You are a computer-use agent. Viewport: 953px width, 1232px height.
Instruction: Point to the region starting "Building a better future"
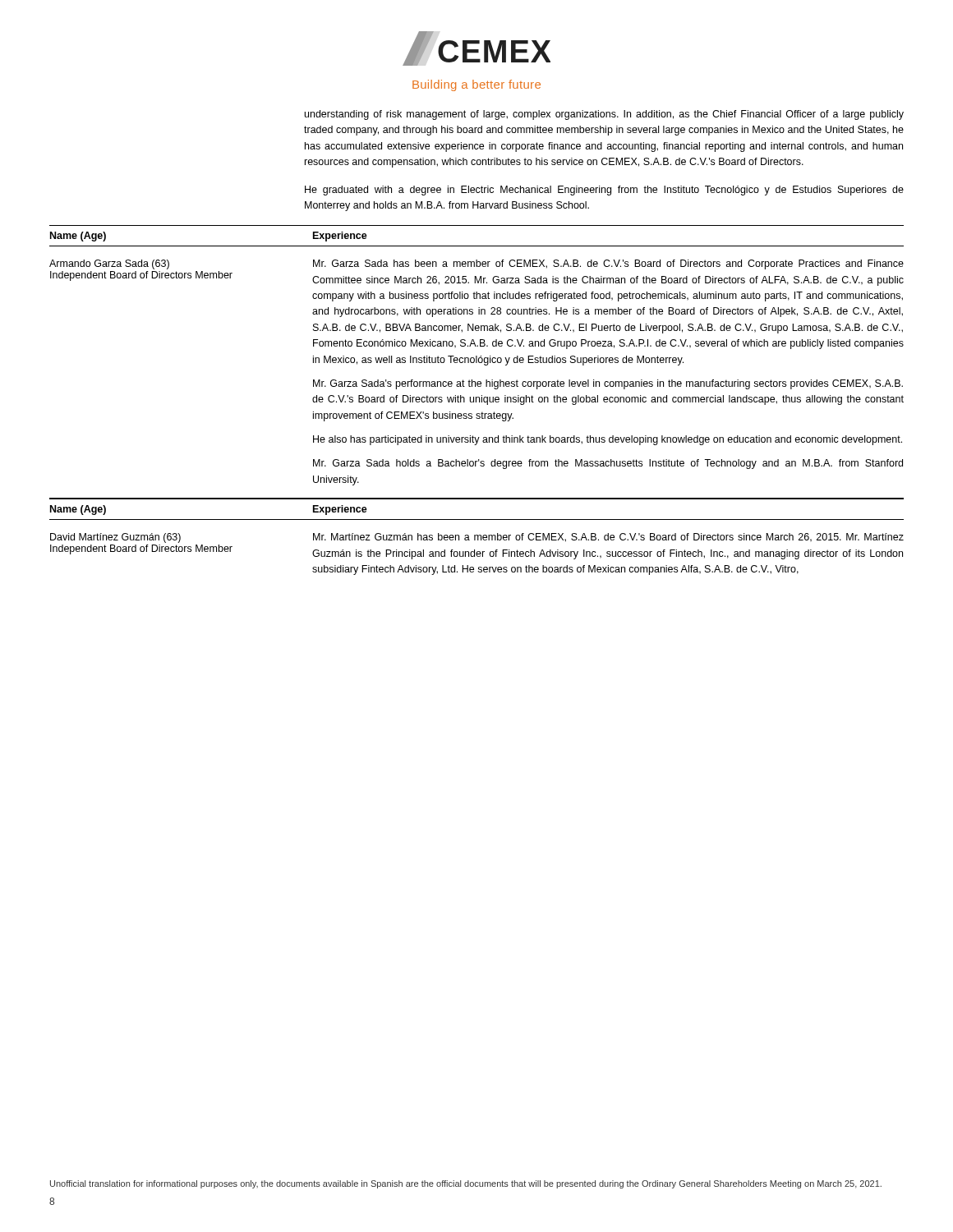476,84
